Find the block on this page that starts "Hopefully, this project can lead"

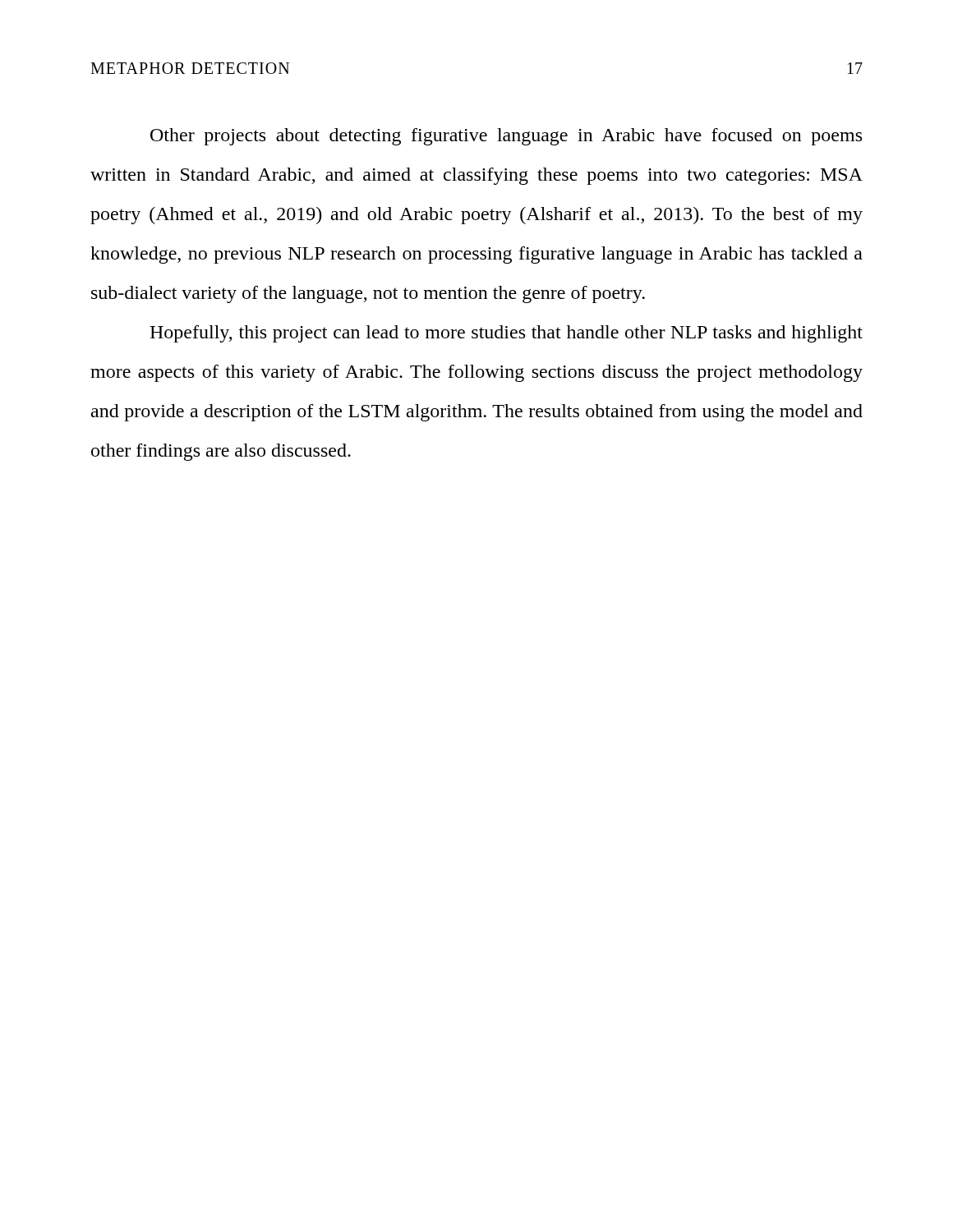pos(506,334)
